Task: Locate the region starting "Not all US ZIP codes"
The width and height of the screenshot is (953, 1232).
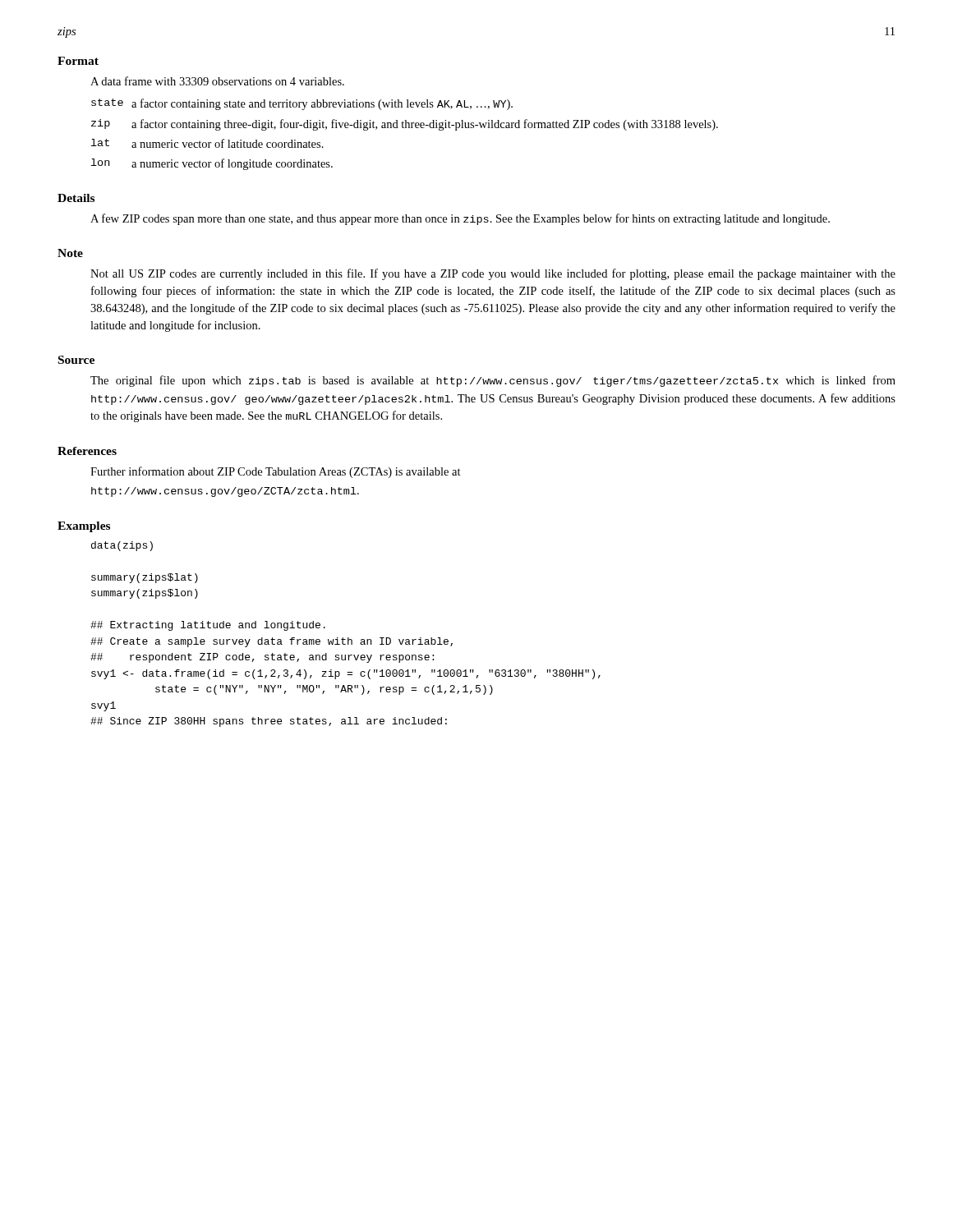Action: [x=493, y=300]
